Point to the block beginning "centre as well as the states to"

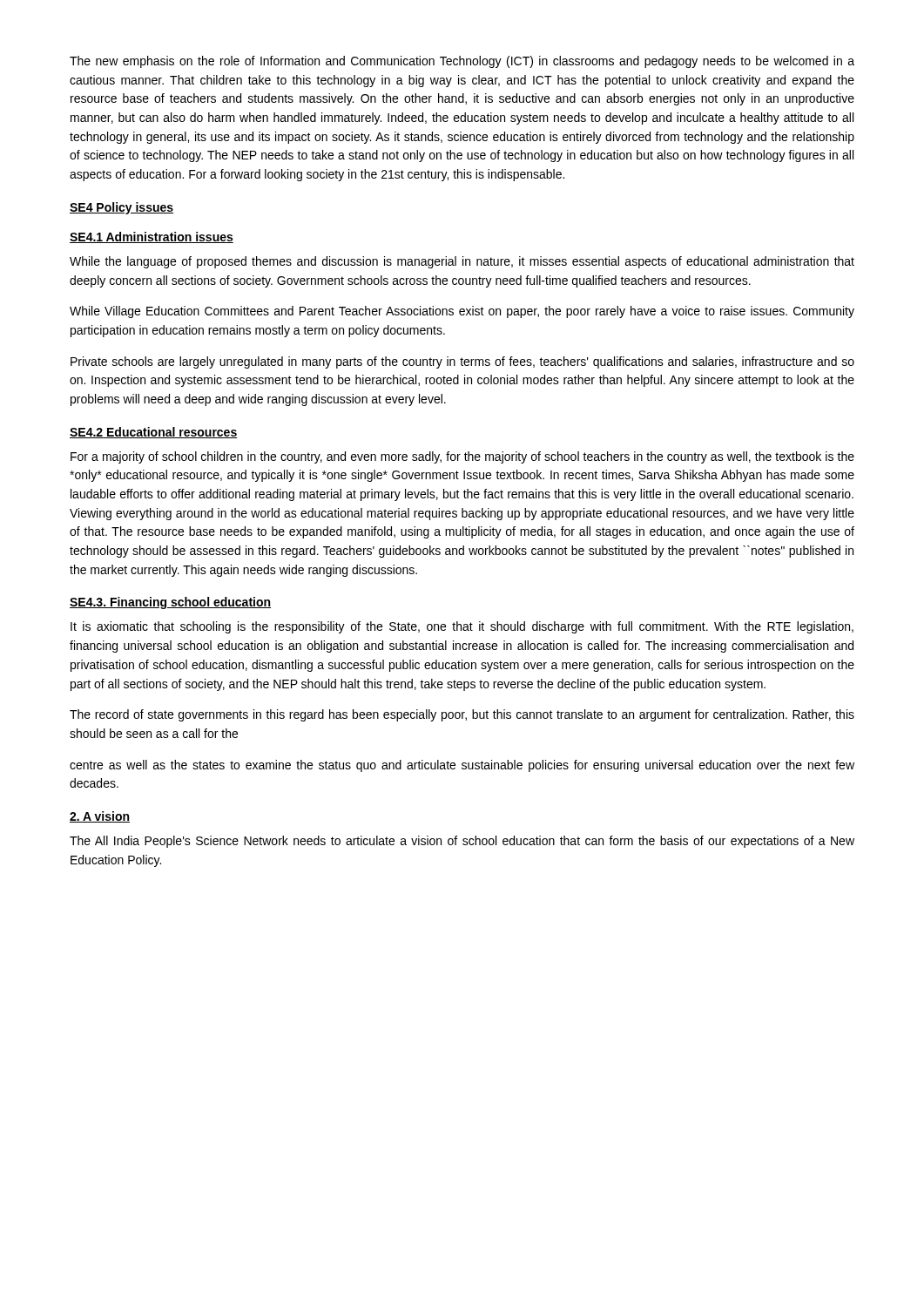pos(462,774)
